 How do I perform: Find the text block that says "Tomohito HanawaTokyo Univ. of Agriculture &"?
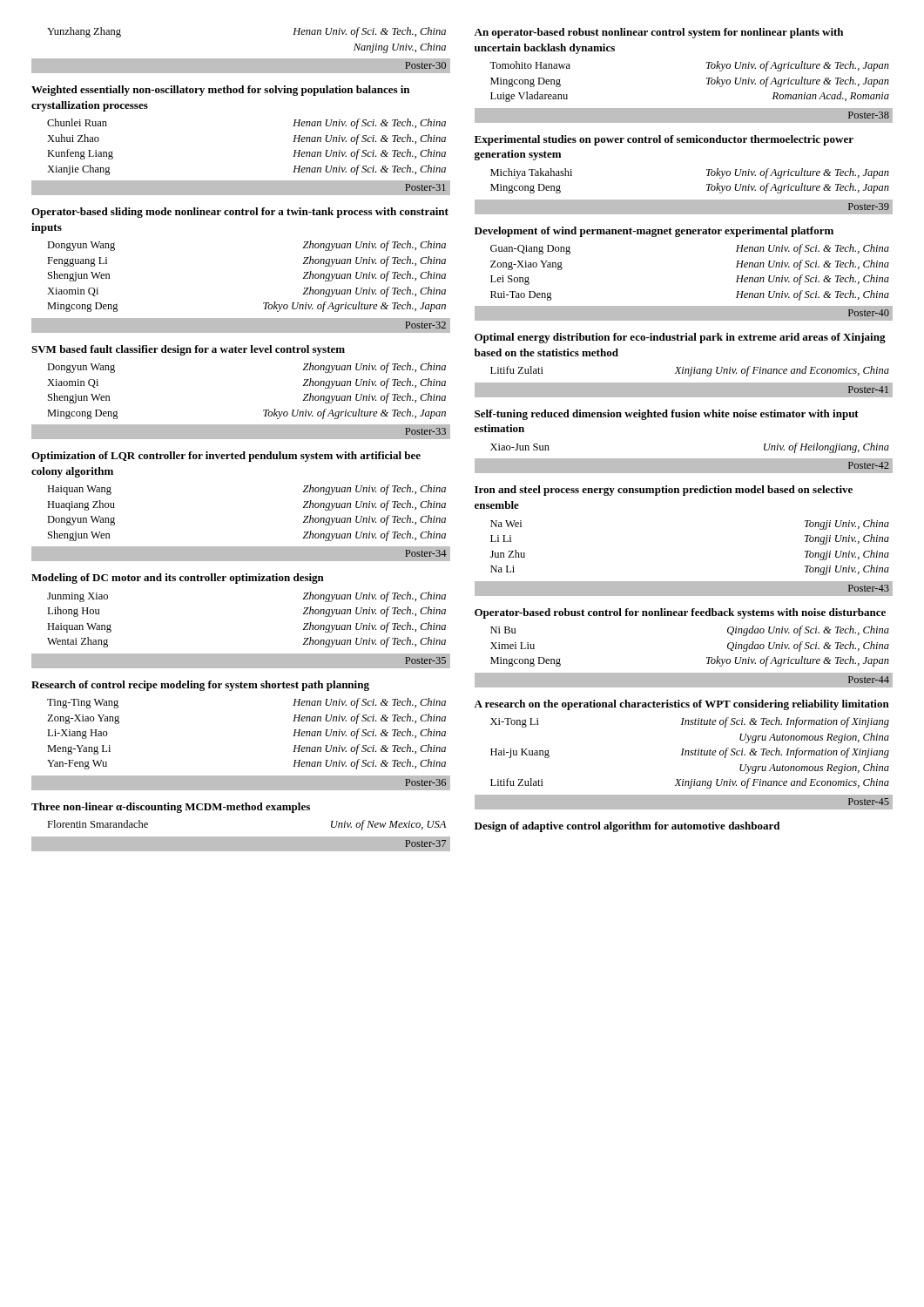525,66
